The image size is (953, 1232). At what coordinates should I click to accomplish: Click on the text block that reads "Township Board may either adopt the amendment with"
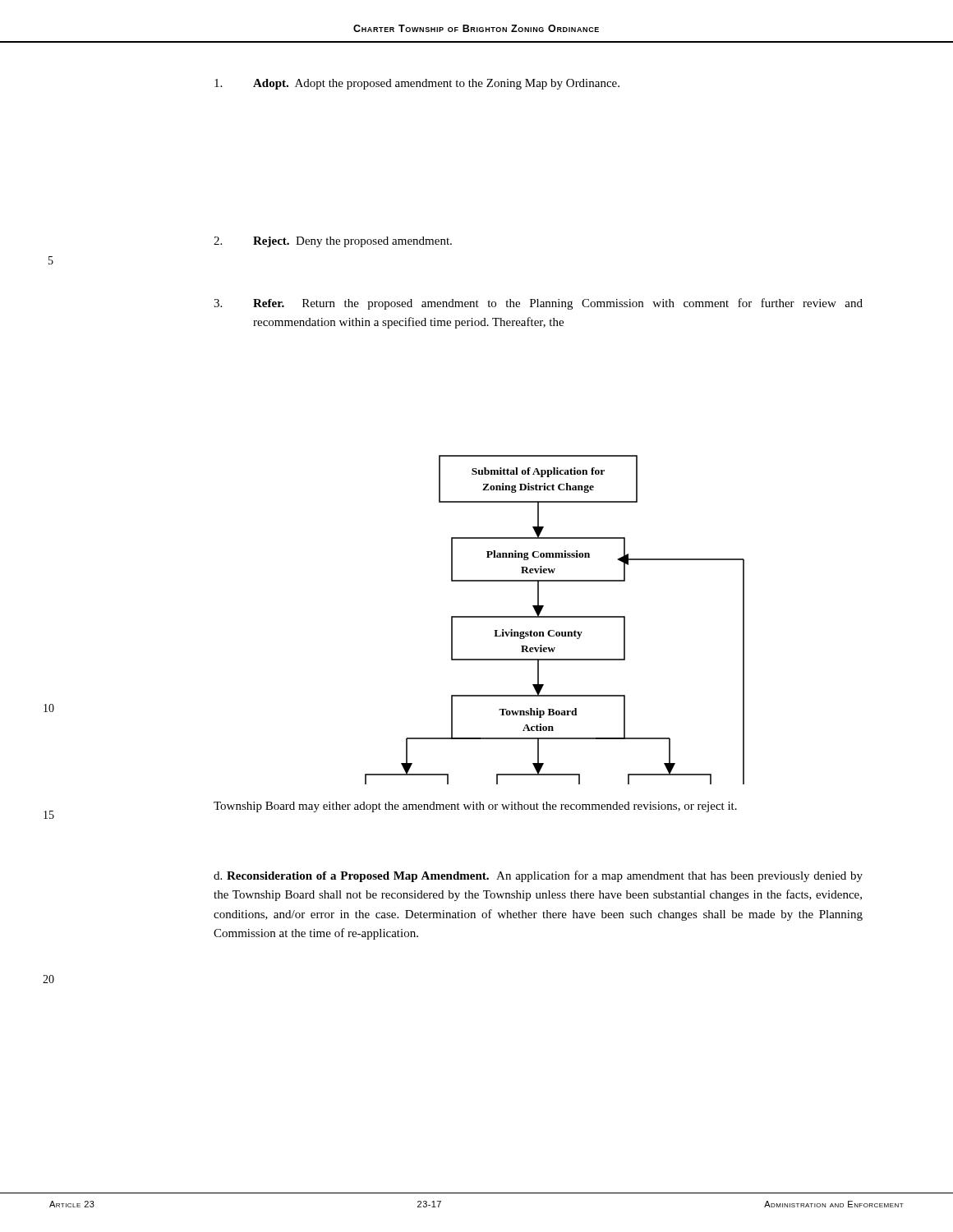[x=475, y=806]
